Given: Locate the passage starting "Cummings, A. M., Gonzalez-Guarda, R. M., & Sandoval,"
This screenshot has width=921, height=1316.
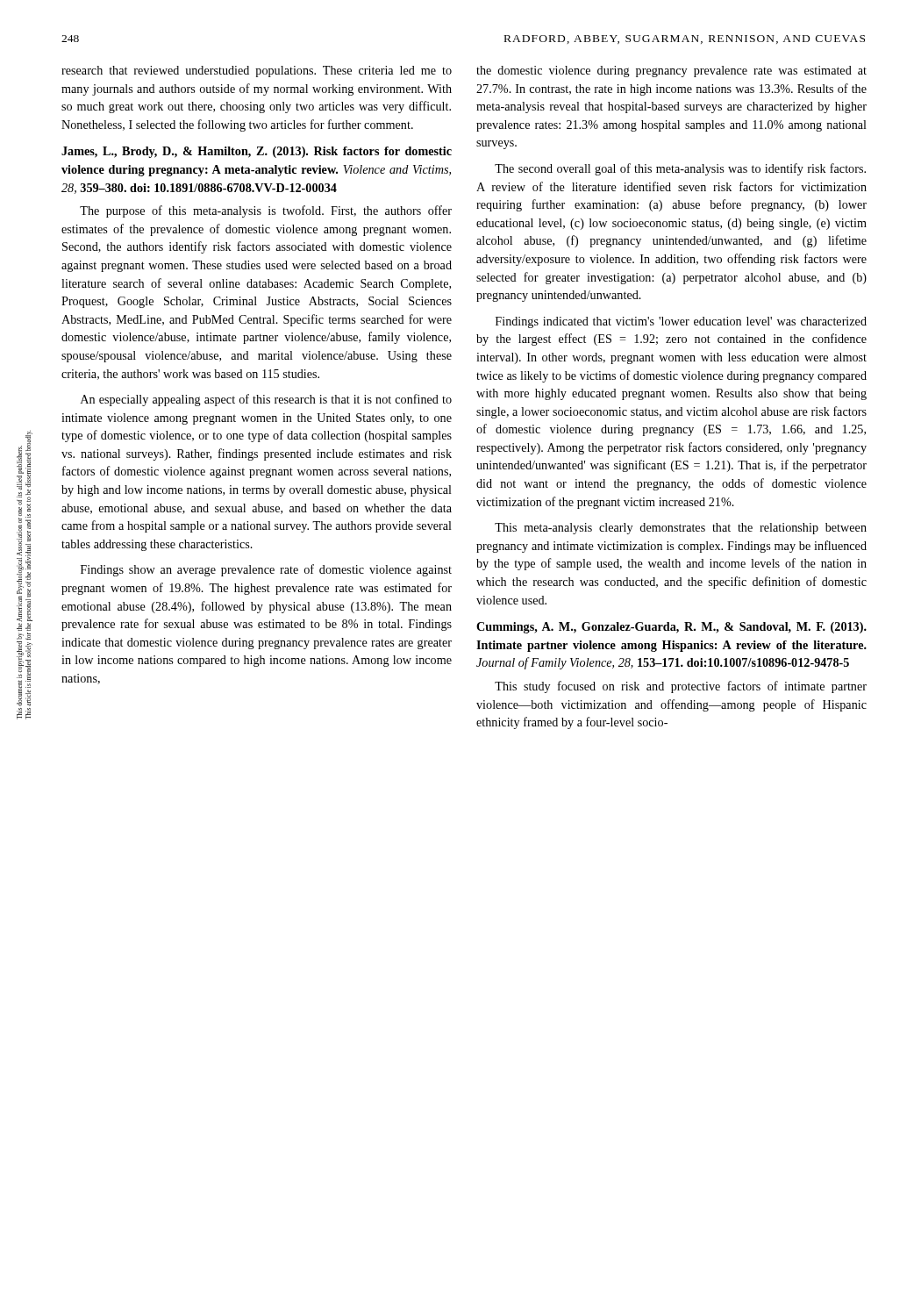Looking at the screenshot, I should [x=671, y=645].
